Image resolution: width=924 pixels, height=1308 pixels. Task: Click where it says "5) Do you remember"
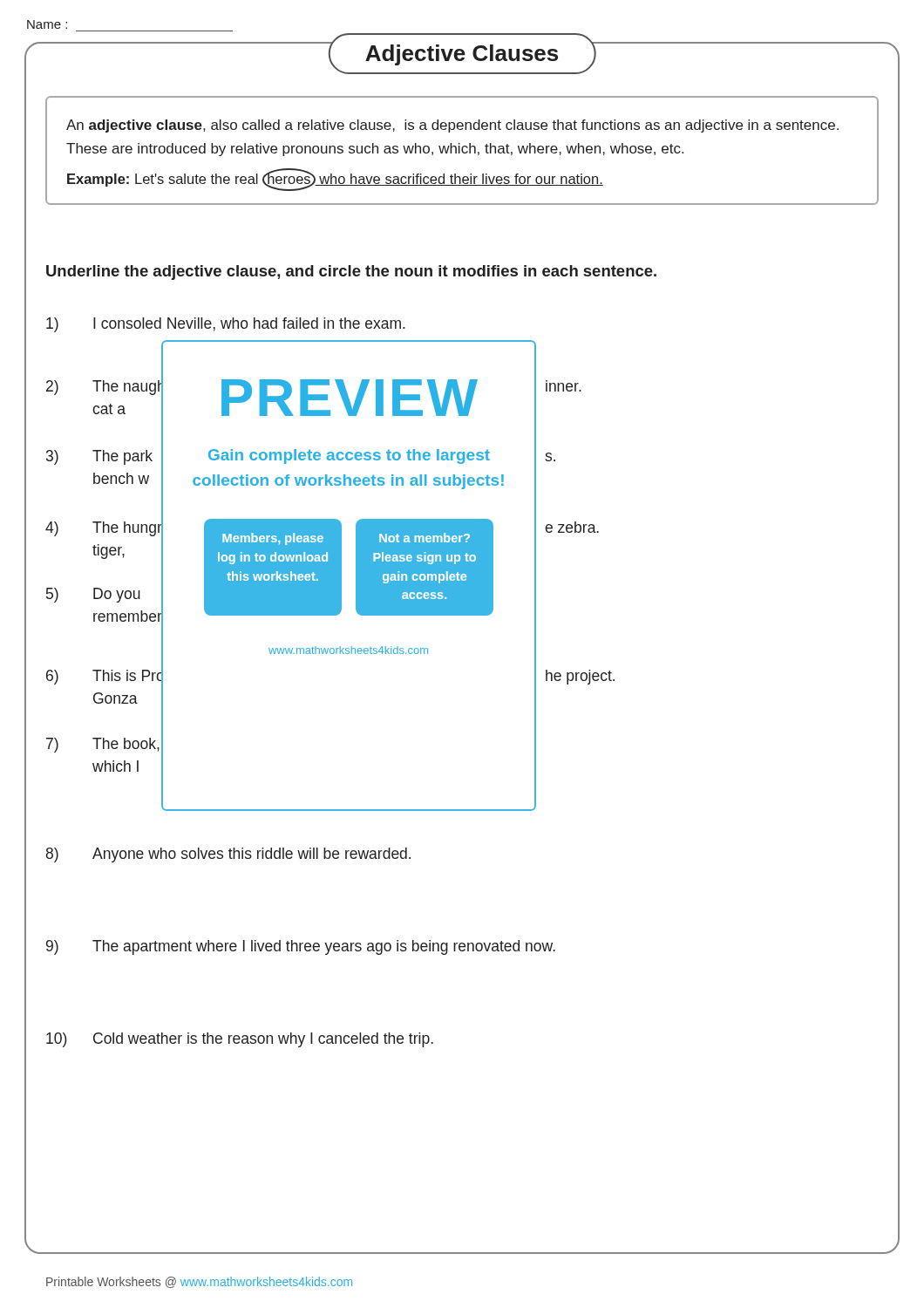click(x=122, y=605)
